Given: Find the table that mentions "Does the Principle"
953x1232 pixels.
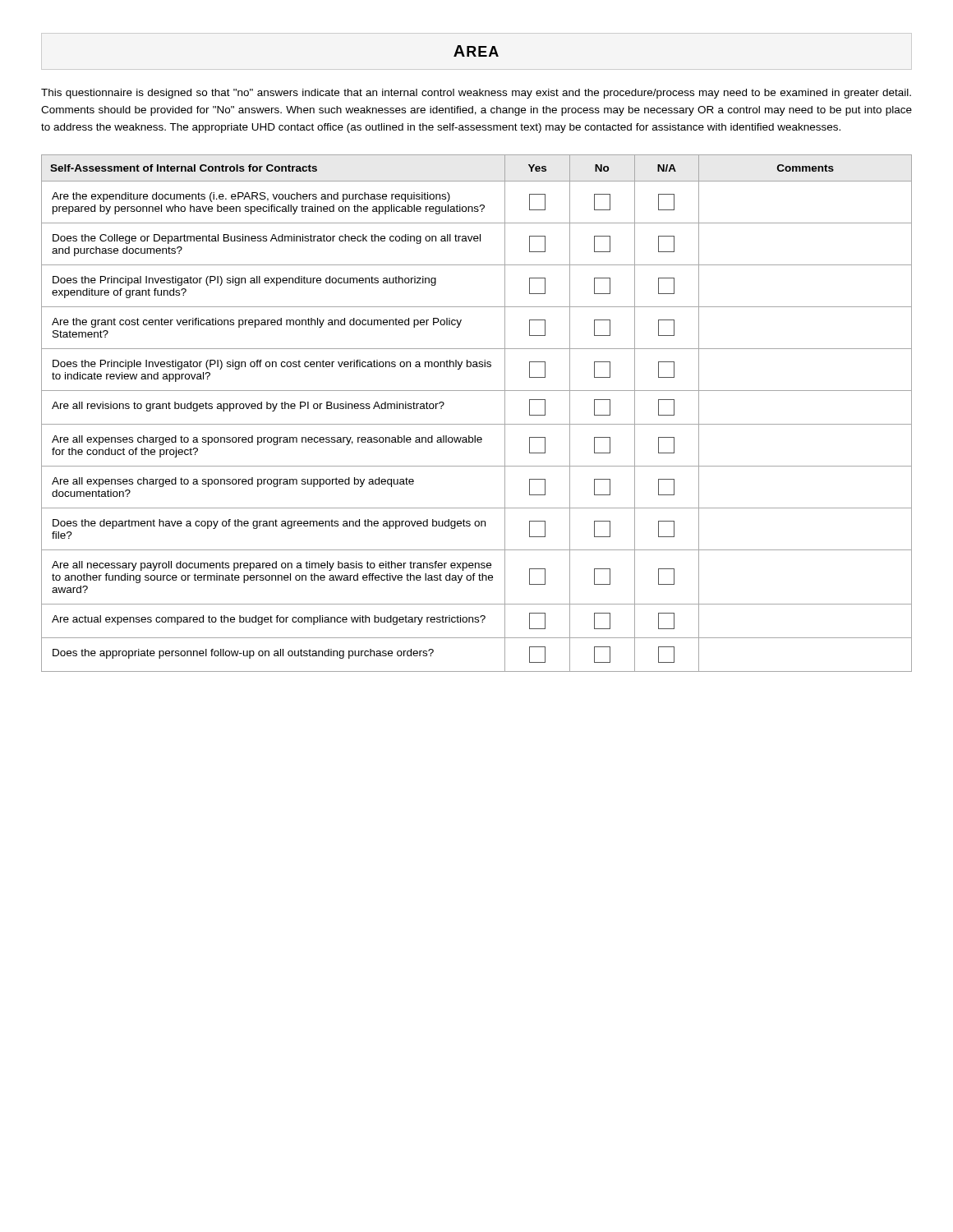Looking at the screenshot, I should coord(476,413).
